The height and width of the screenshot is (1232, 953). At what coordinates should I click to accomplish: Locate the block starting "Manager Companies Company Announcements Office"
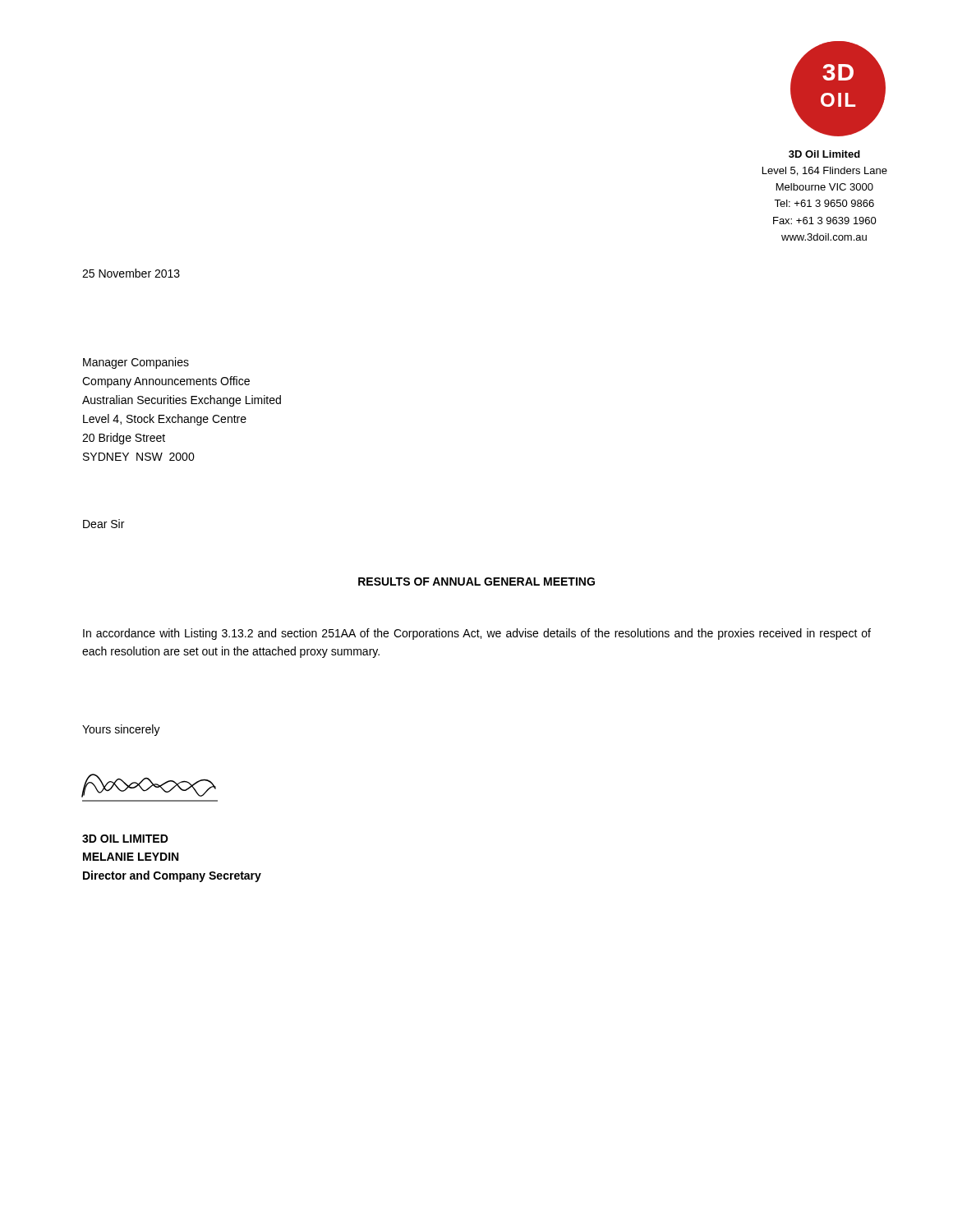tap(182, 410)
